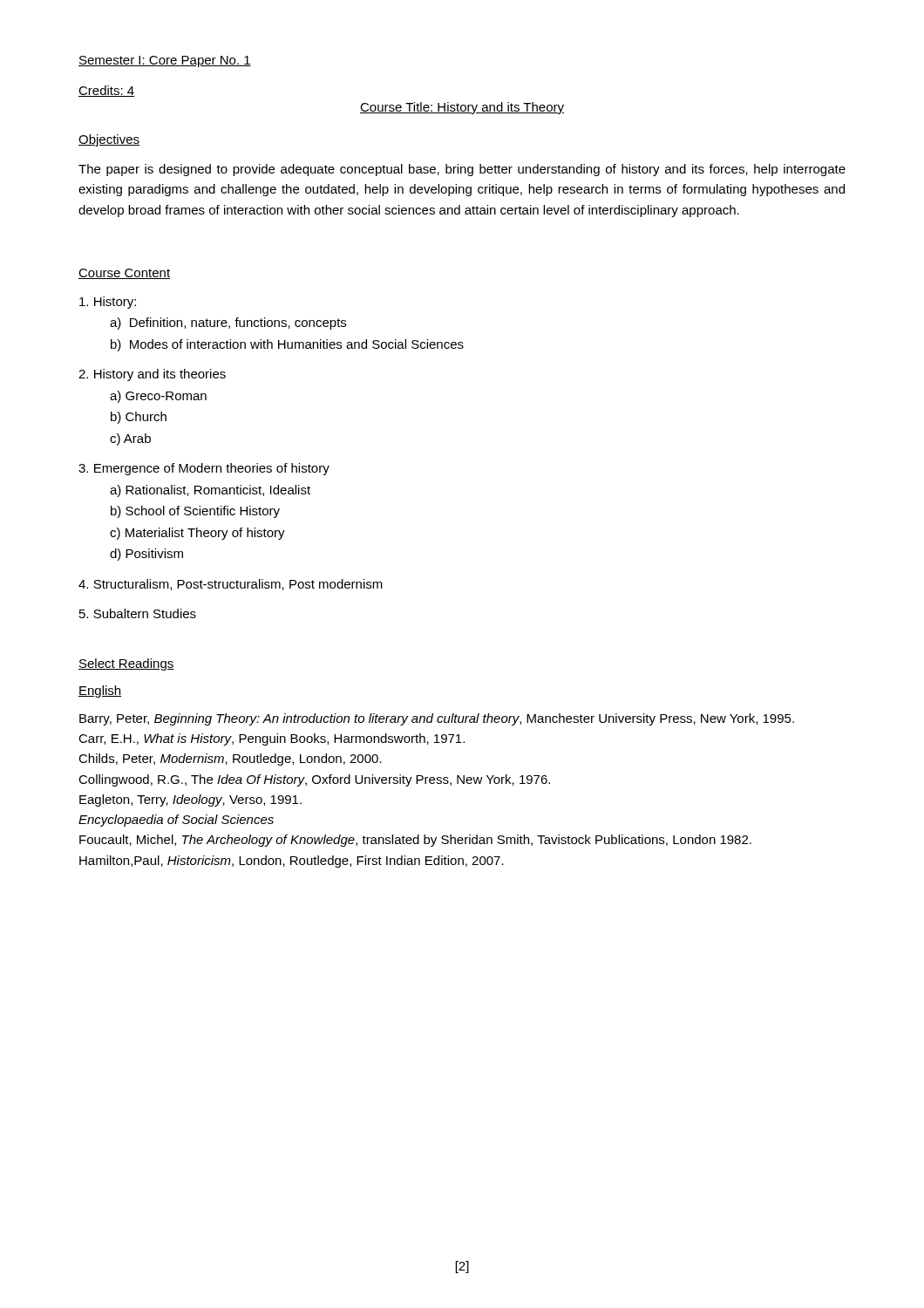
Task: Find "Childs, Peter, Modernism, Routledge, London, 2000." on this page
Action: coord(230,758)
